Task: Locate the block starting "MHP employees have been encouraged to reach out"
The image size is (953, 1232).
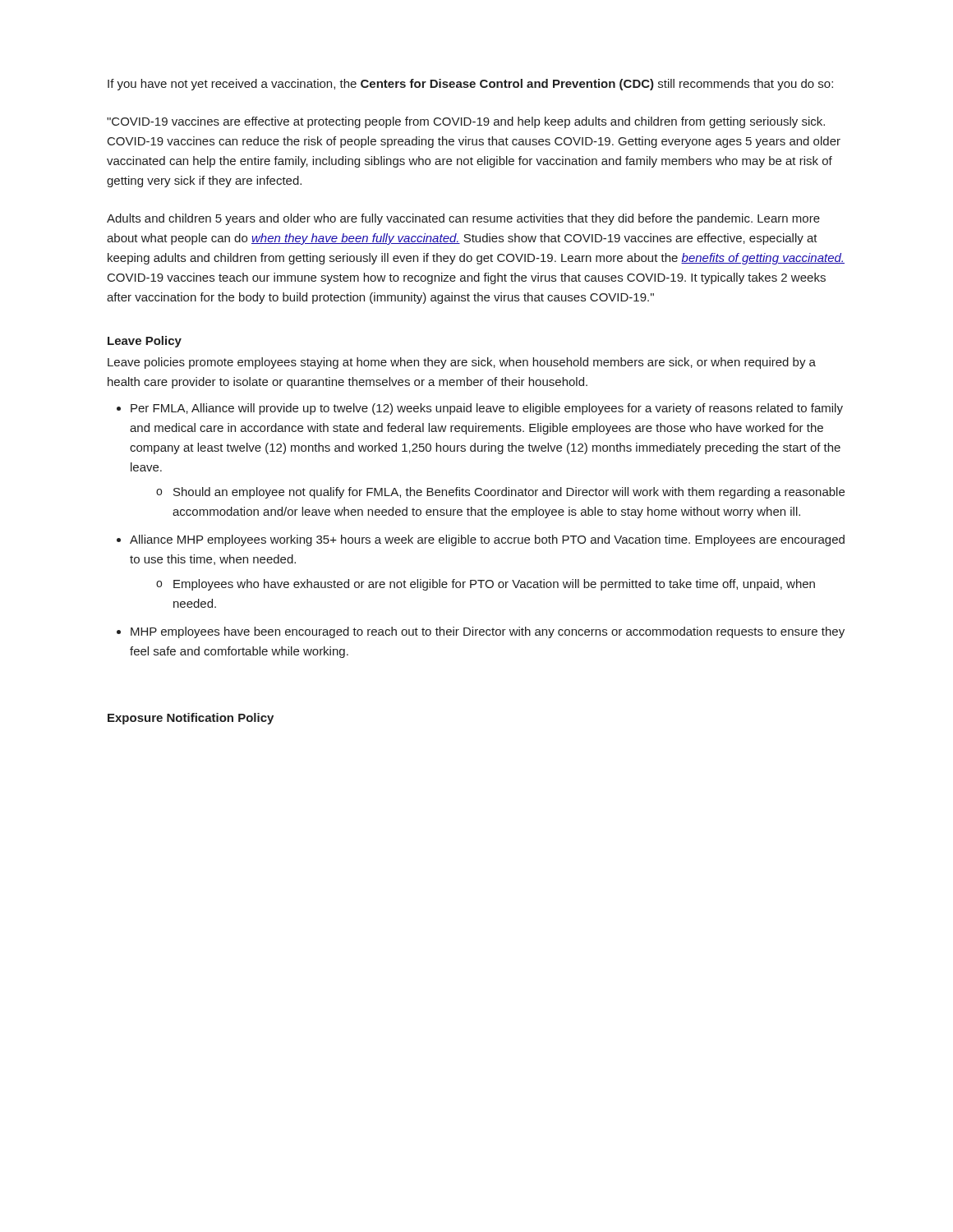Action: coord(487,641)
